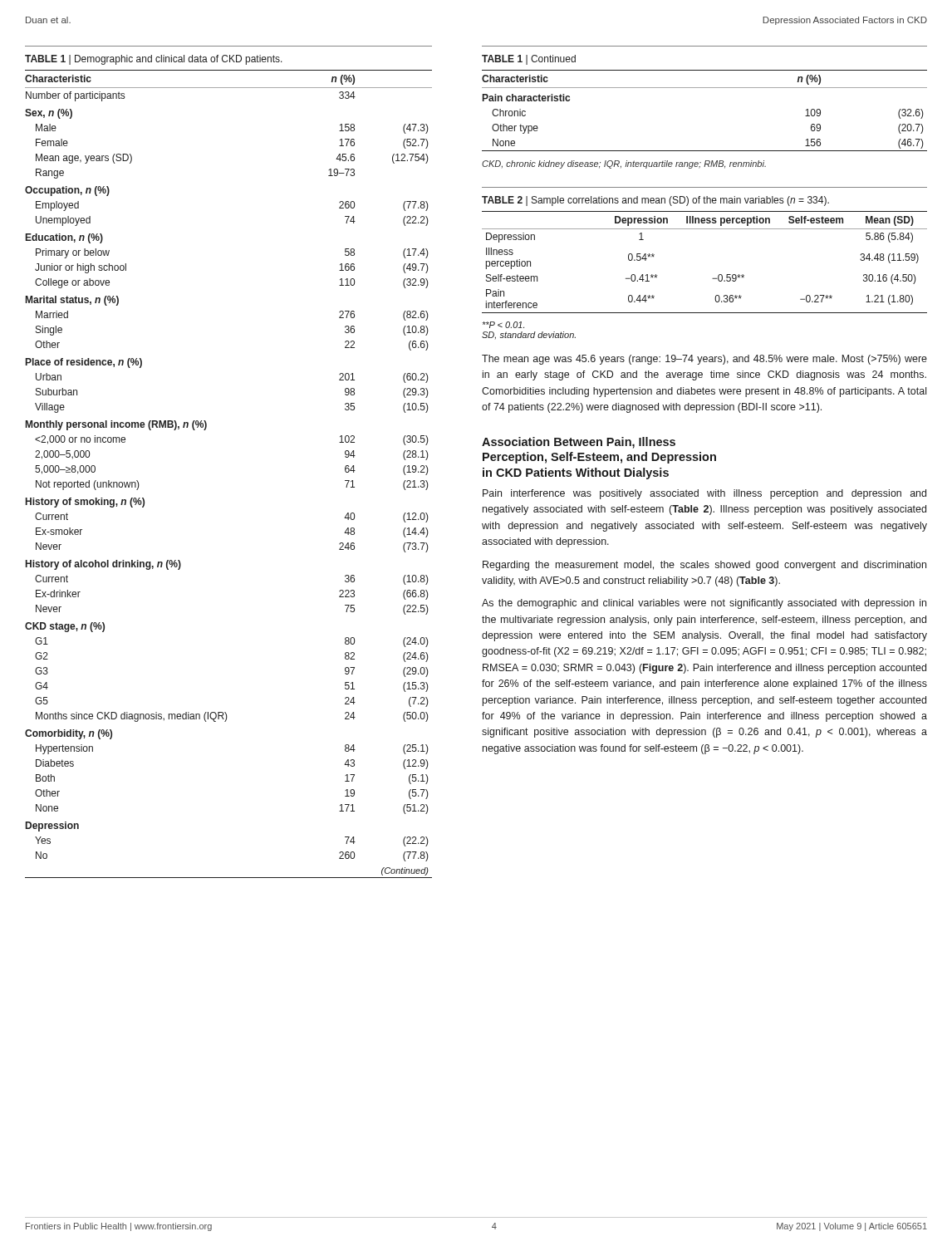This screenshot has height=1246, width=952.
Task: Find the text block containing "Pain interference was positively associated with"
Action: (704, 518)
